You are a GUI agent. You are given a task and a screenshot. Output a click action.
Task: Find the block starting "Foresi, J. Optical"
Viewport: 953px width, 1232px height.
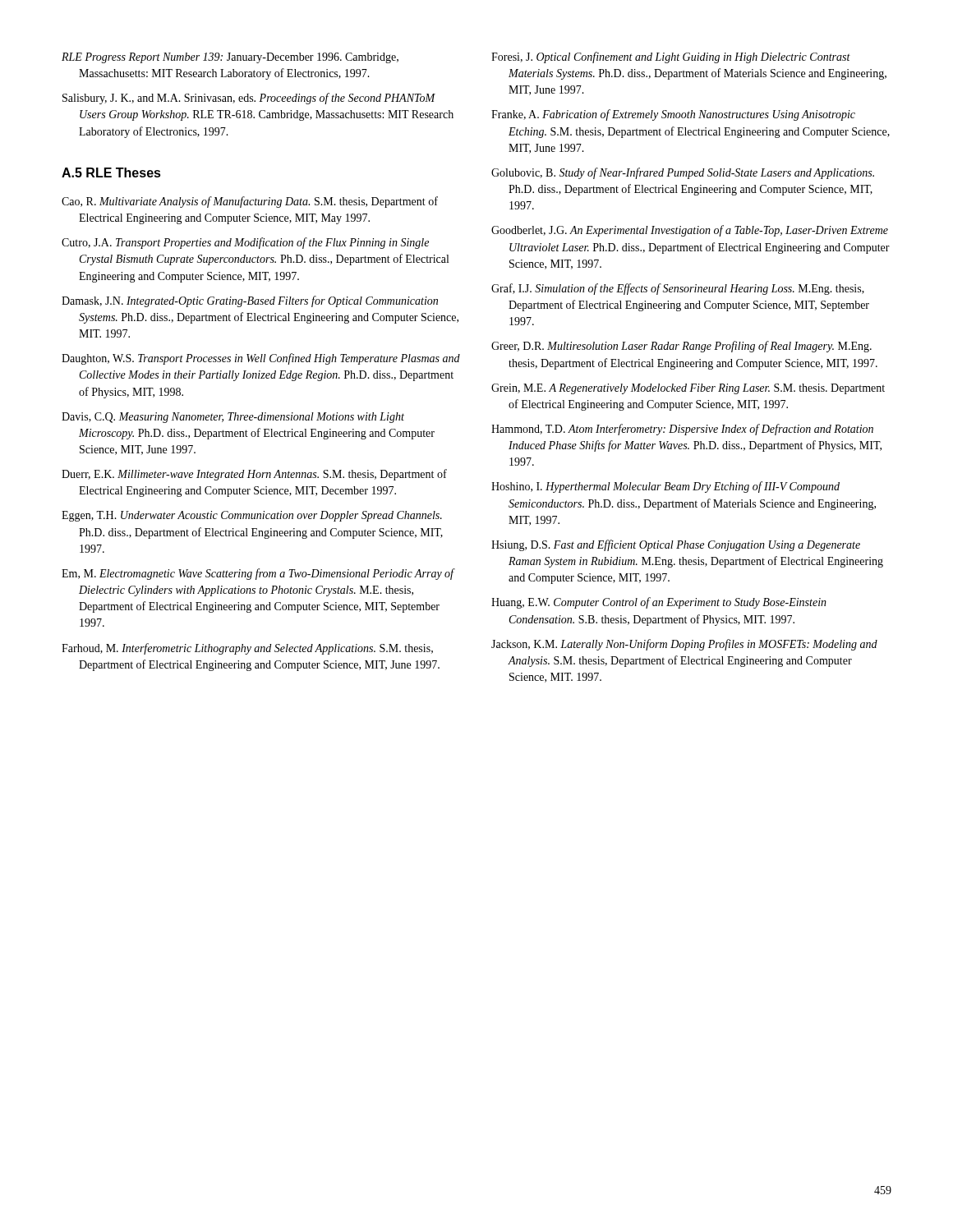689,74
